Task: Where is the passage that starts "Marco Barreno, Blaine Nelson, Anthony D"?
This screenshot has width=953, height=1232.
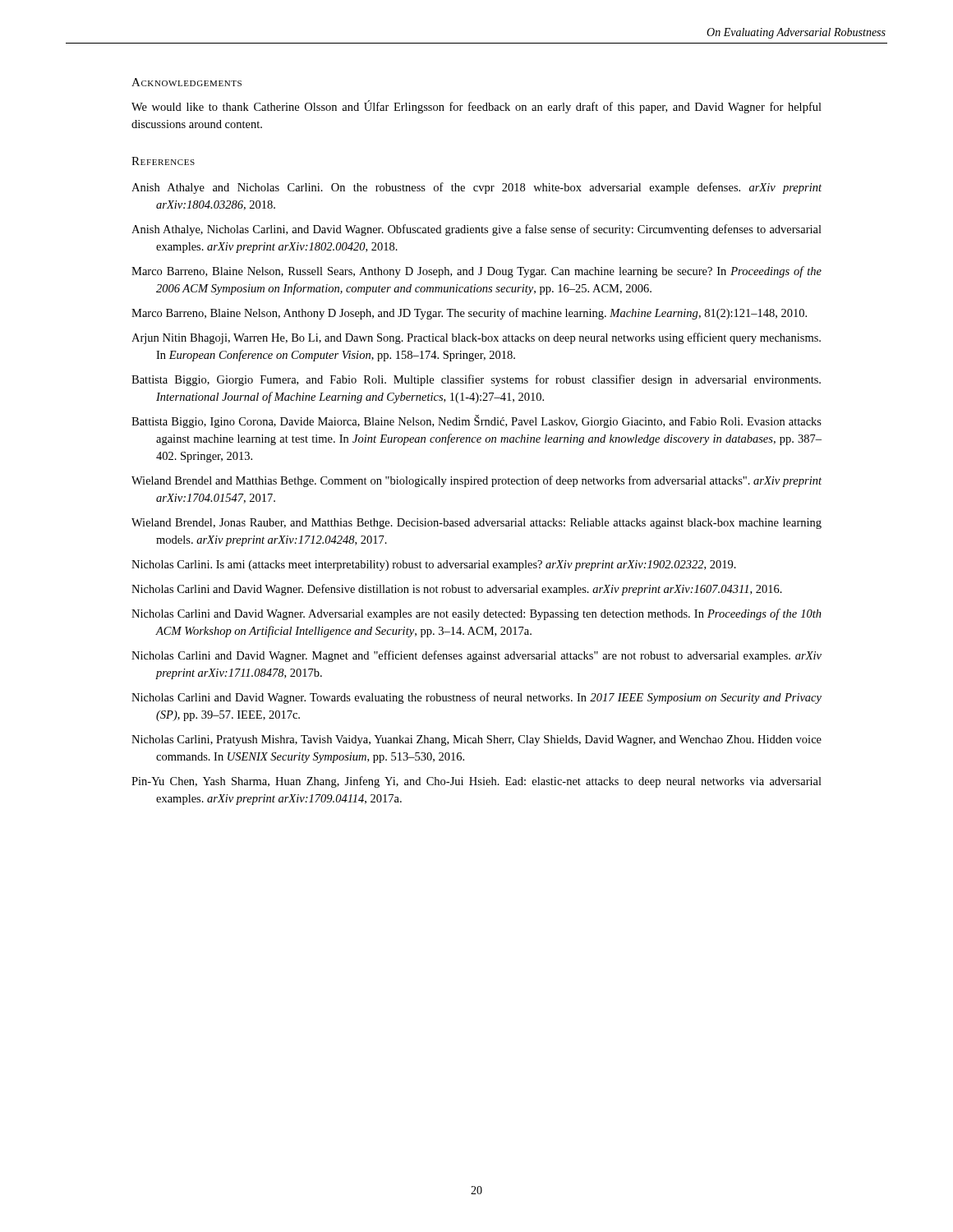Action: click(x=470, y=313)
